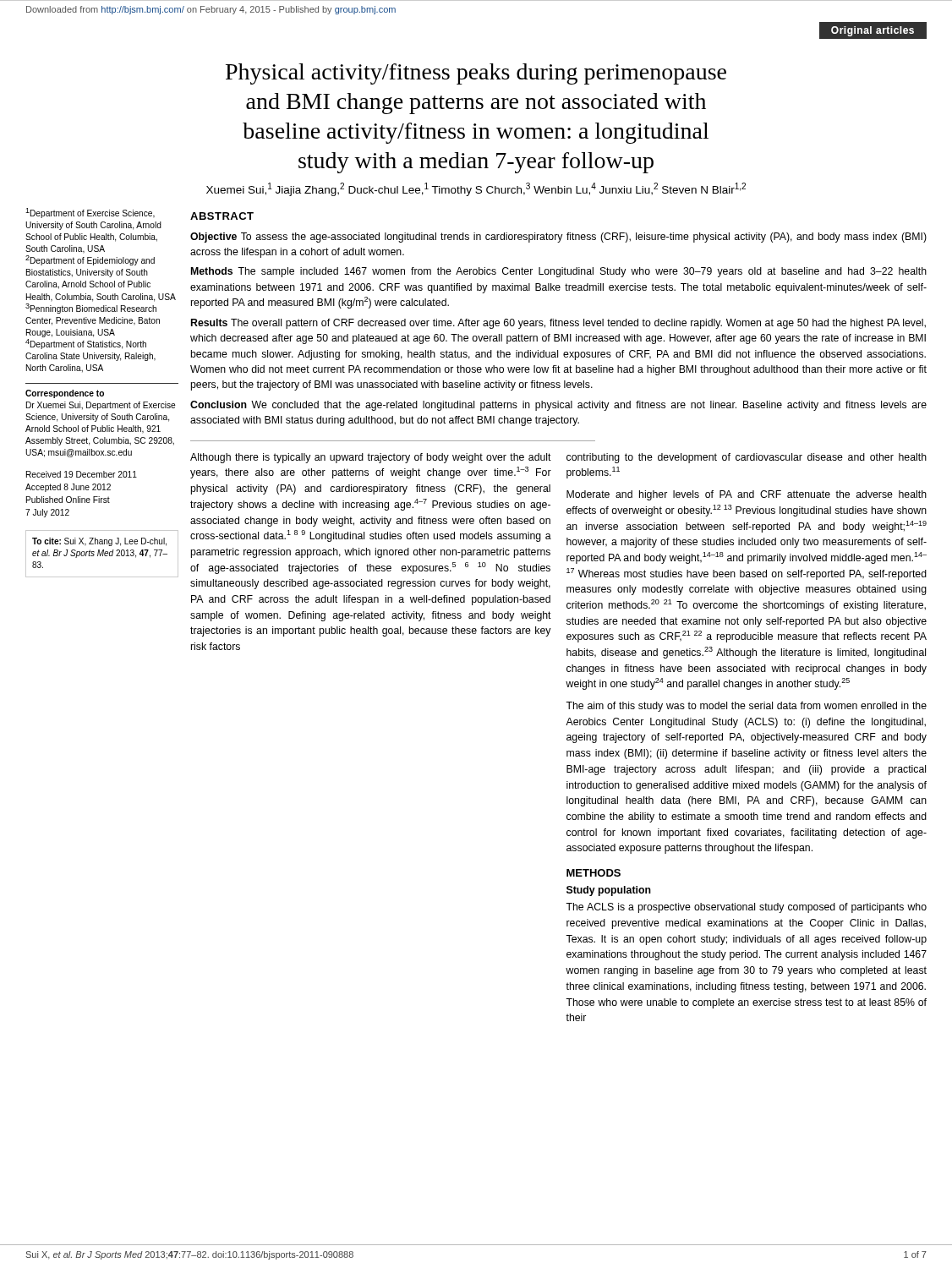
Task: Click on the text block that says "Objective To assess the age-associated longitudinal"
Action: 558,244
